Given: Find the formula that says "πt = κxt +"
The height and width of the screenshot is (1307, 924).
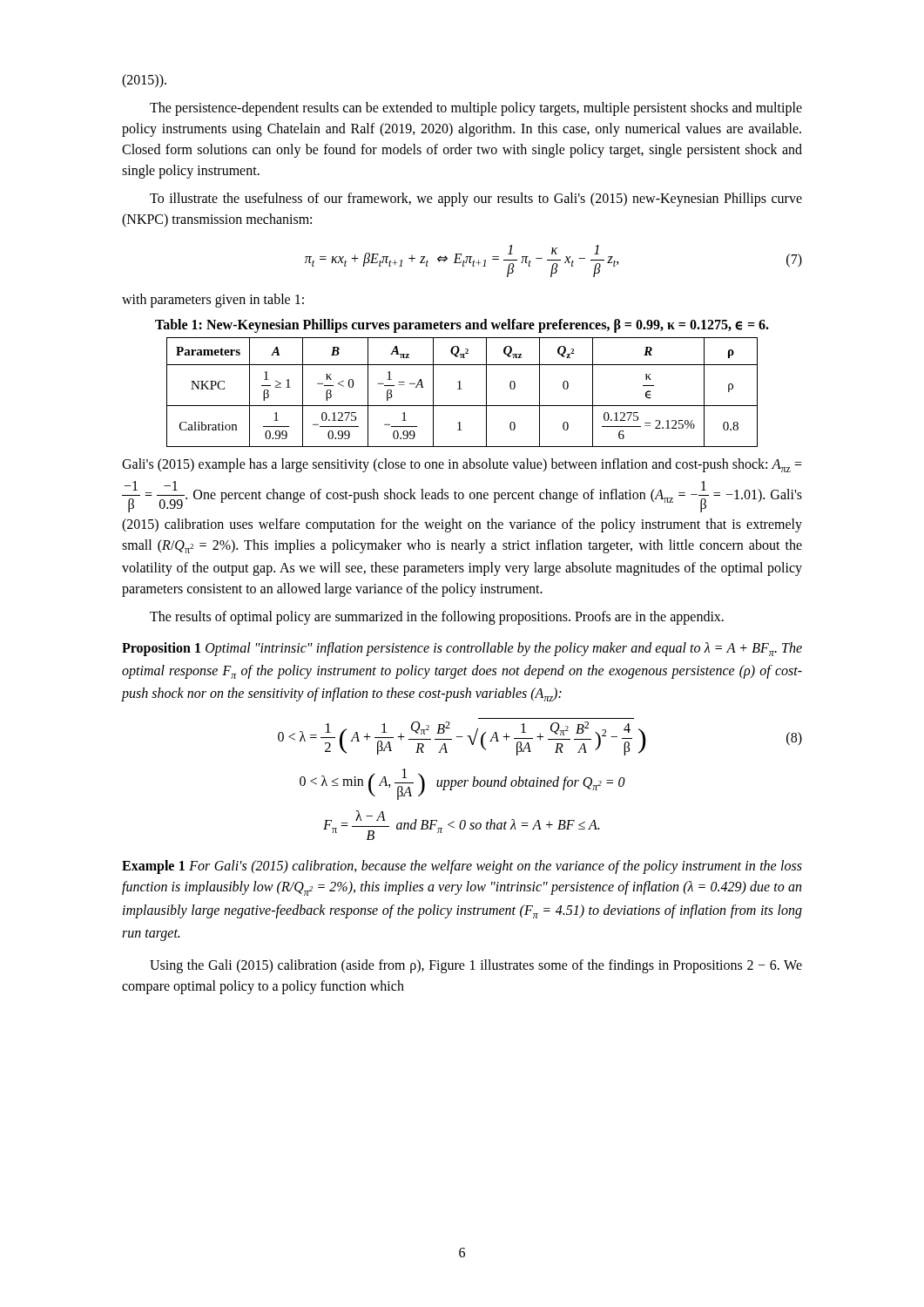Looking at the screenshot, I should coord(553,259).
